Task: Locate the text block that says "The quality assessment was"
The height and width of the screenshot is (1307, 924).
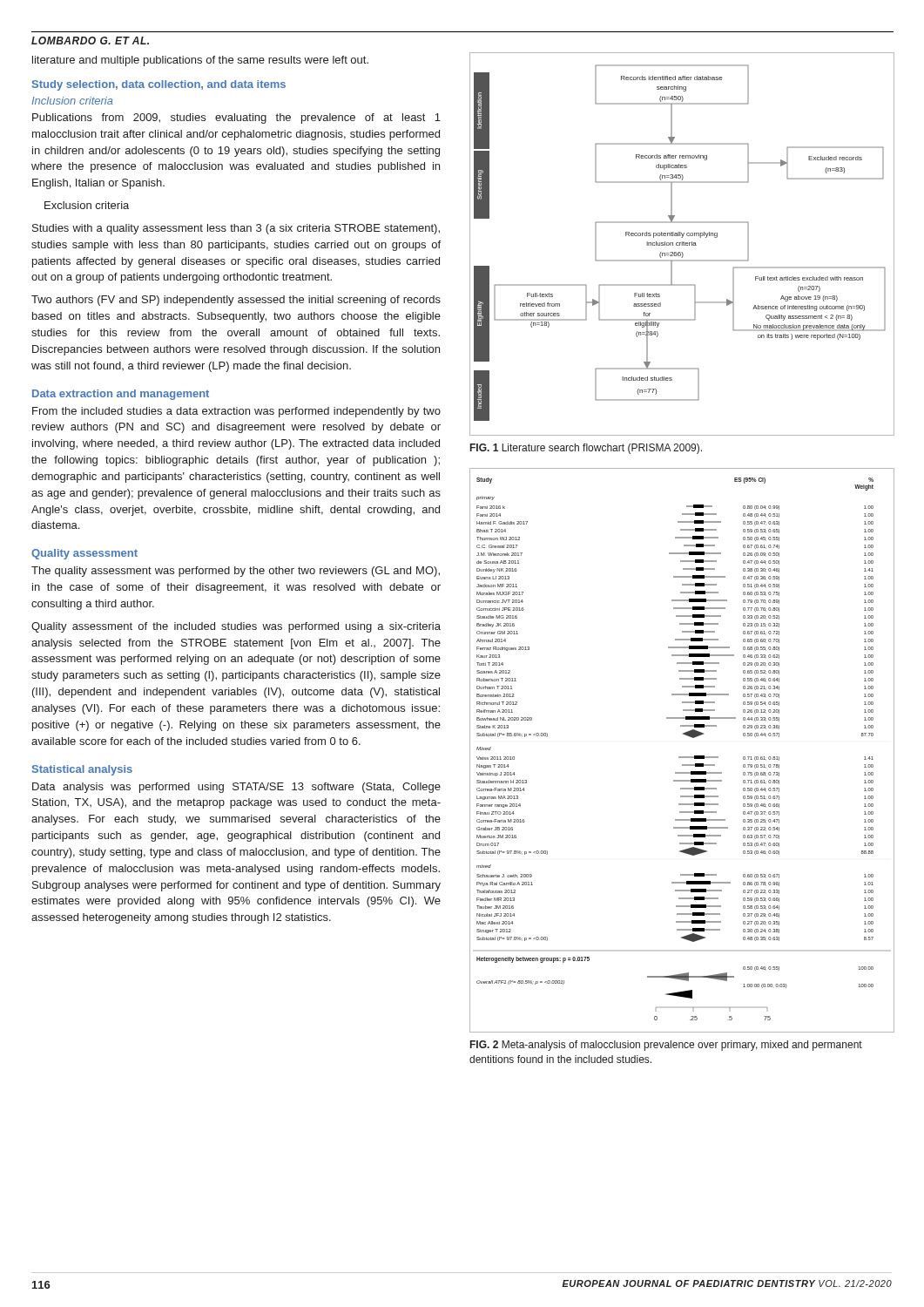Action: point(236,656)
